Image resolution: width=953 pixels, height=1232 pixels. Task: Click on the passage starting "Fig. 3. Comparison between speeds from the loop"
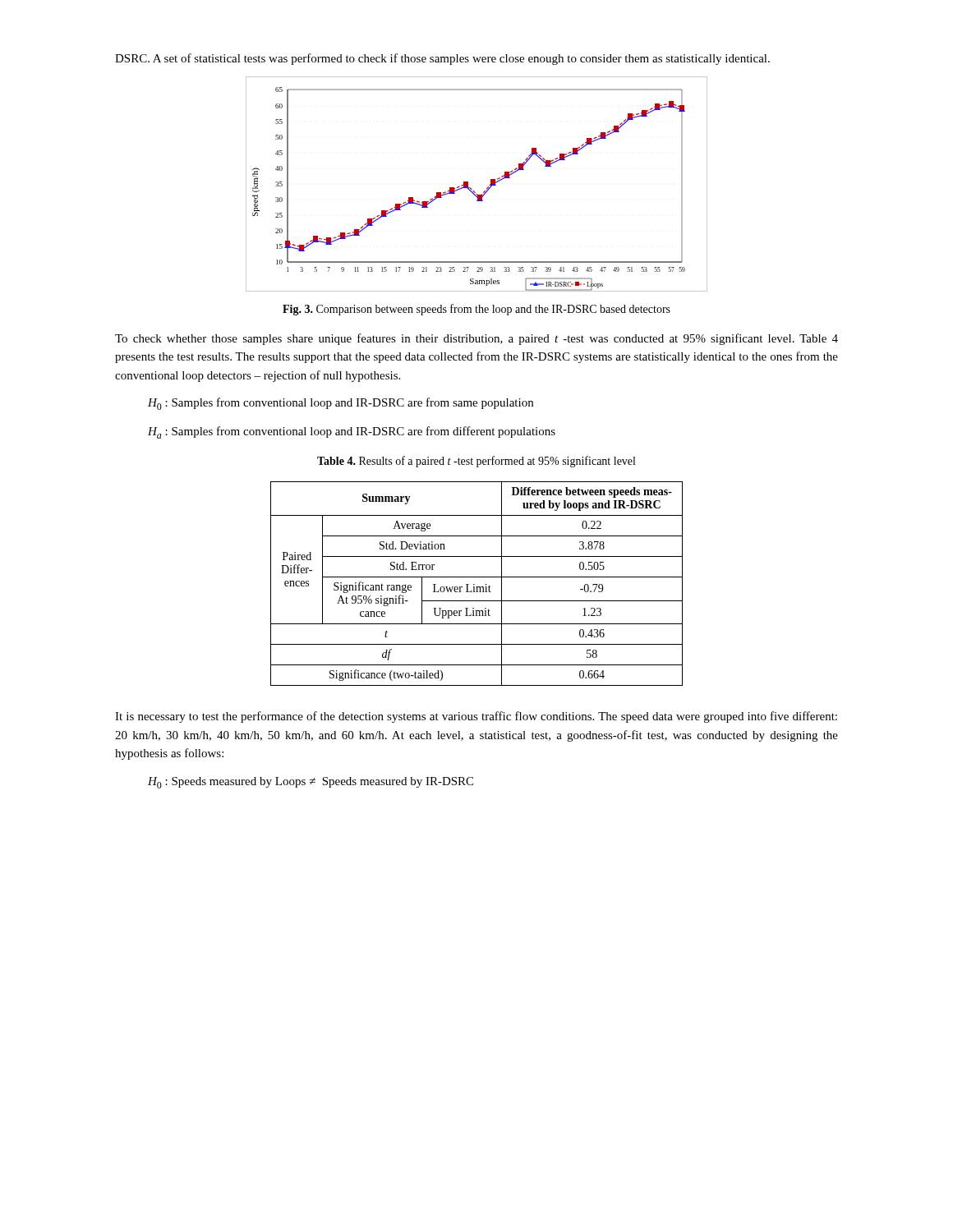(476, 309)
